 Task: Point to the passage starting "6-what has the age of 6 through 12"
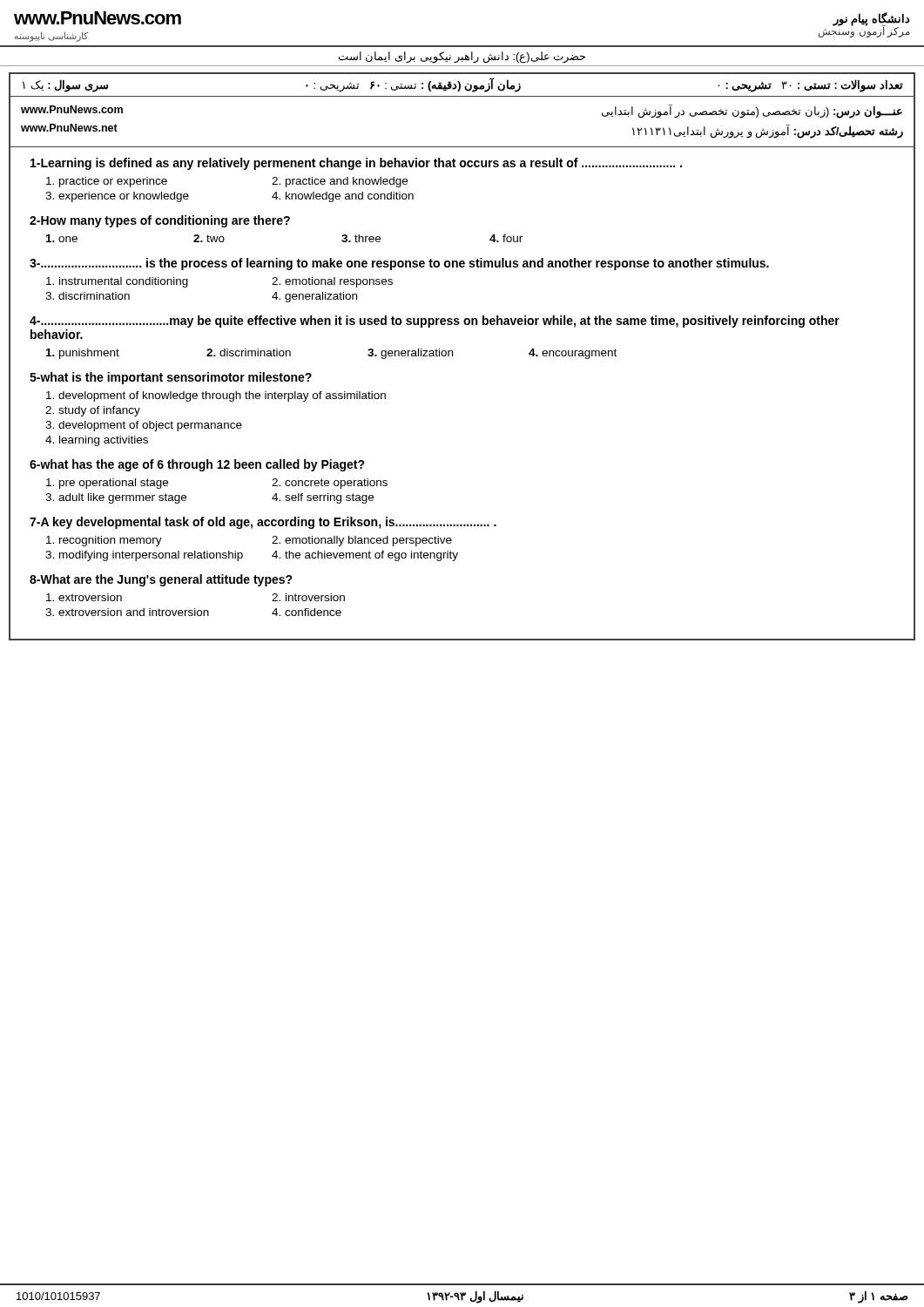[197, 465]
